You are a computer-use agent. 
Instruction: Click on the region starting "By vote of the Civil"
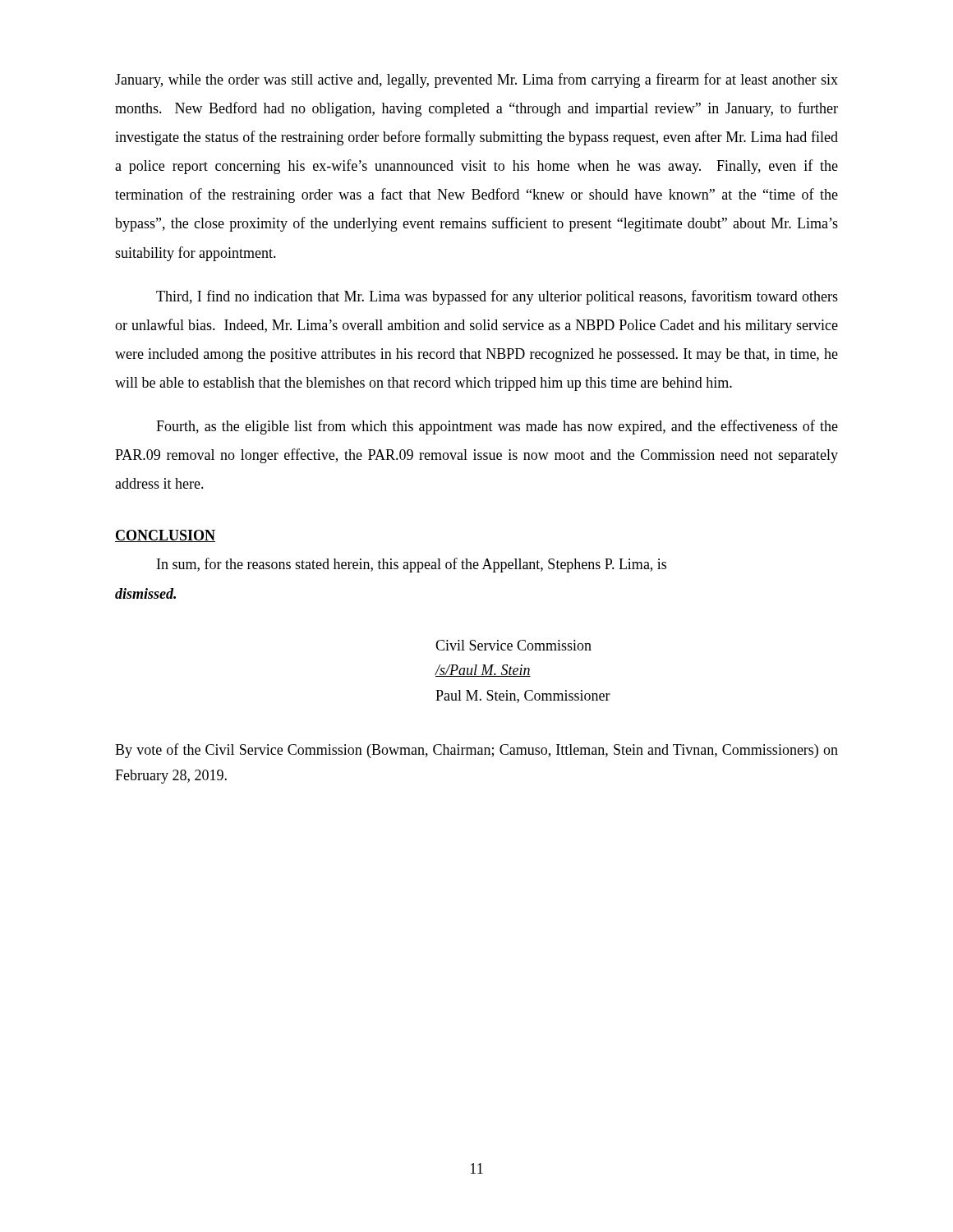(x=476, y=763)
